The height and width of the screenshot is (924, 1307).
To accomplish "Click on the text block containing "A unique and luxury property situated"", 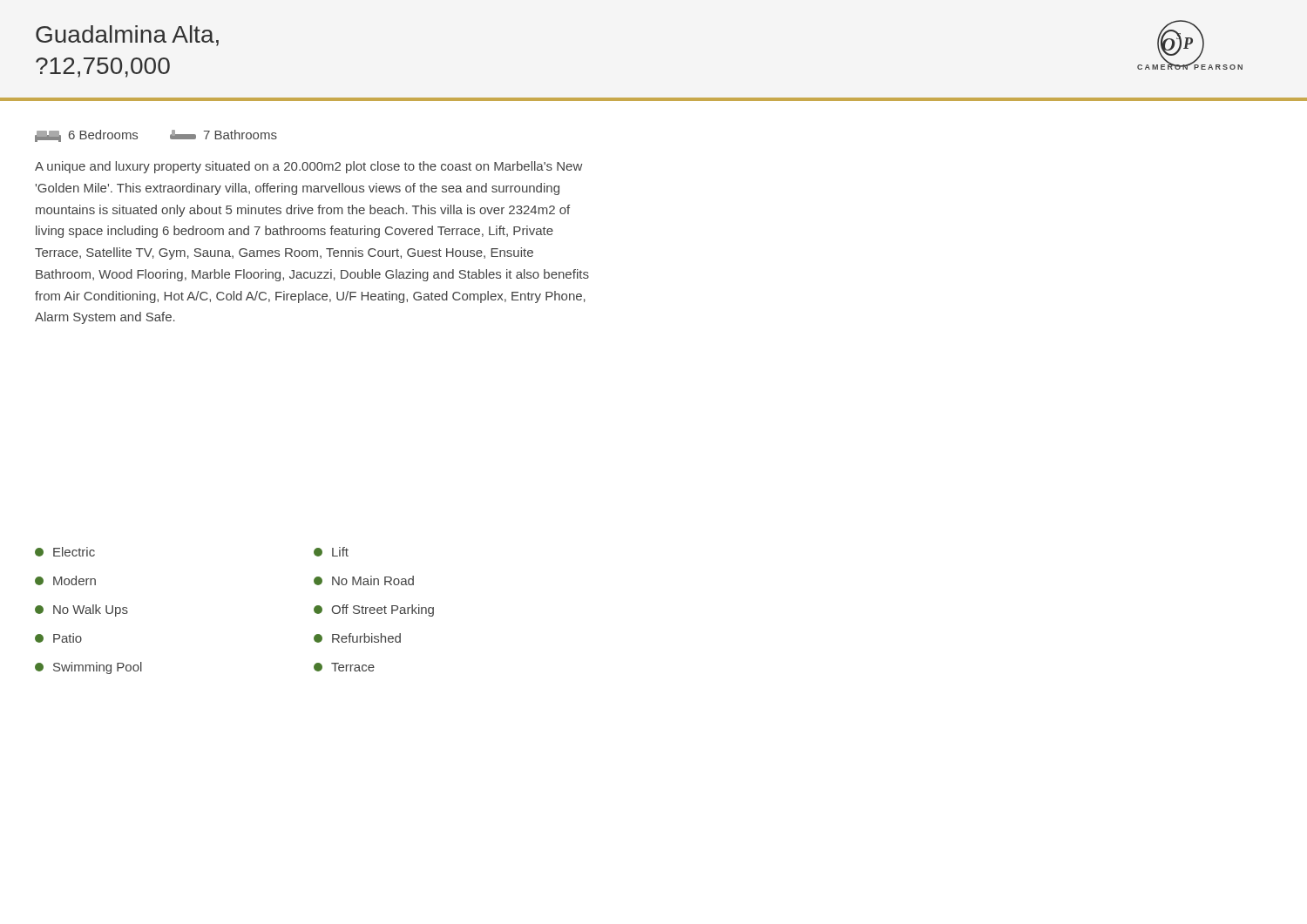I will point(312,241).
